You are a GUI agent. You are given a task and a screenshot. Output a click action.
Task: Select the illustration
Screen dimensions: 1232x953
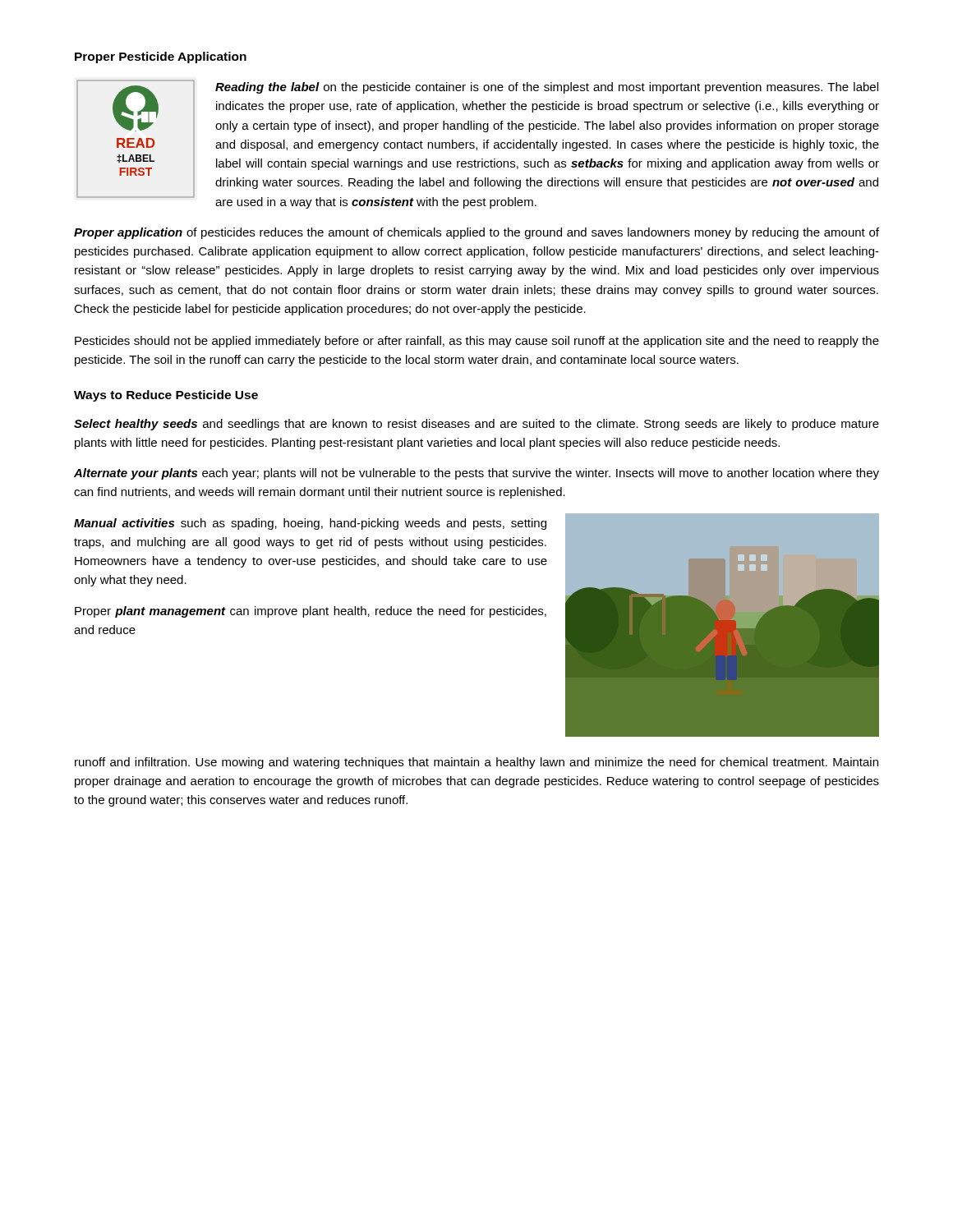point(136,139)
